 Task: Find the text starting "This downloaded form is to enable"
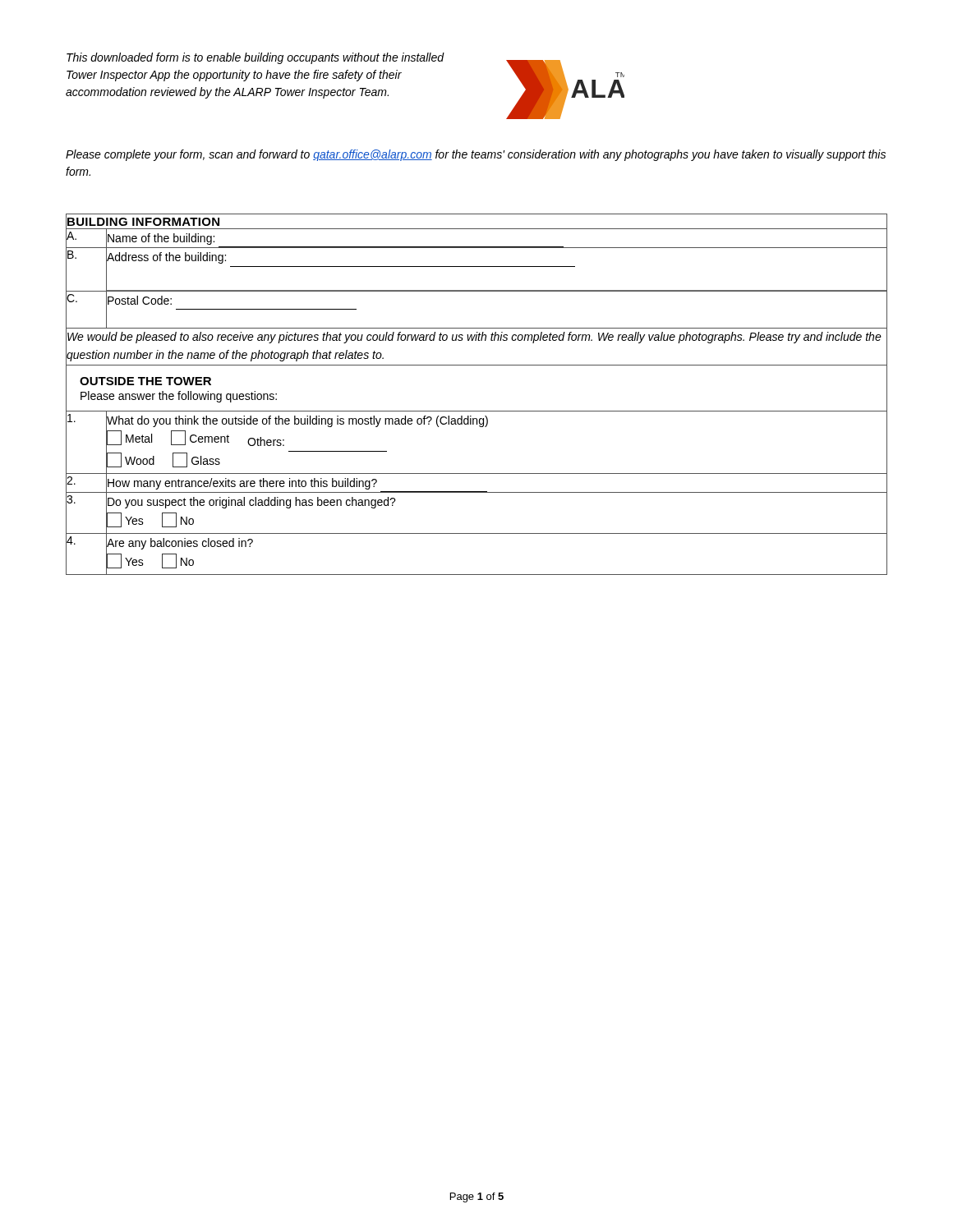point(255,75)
